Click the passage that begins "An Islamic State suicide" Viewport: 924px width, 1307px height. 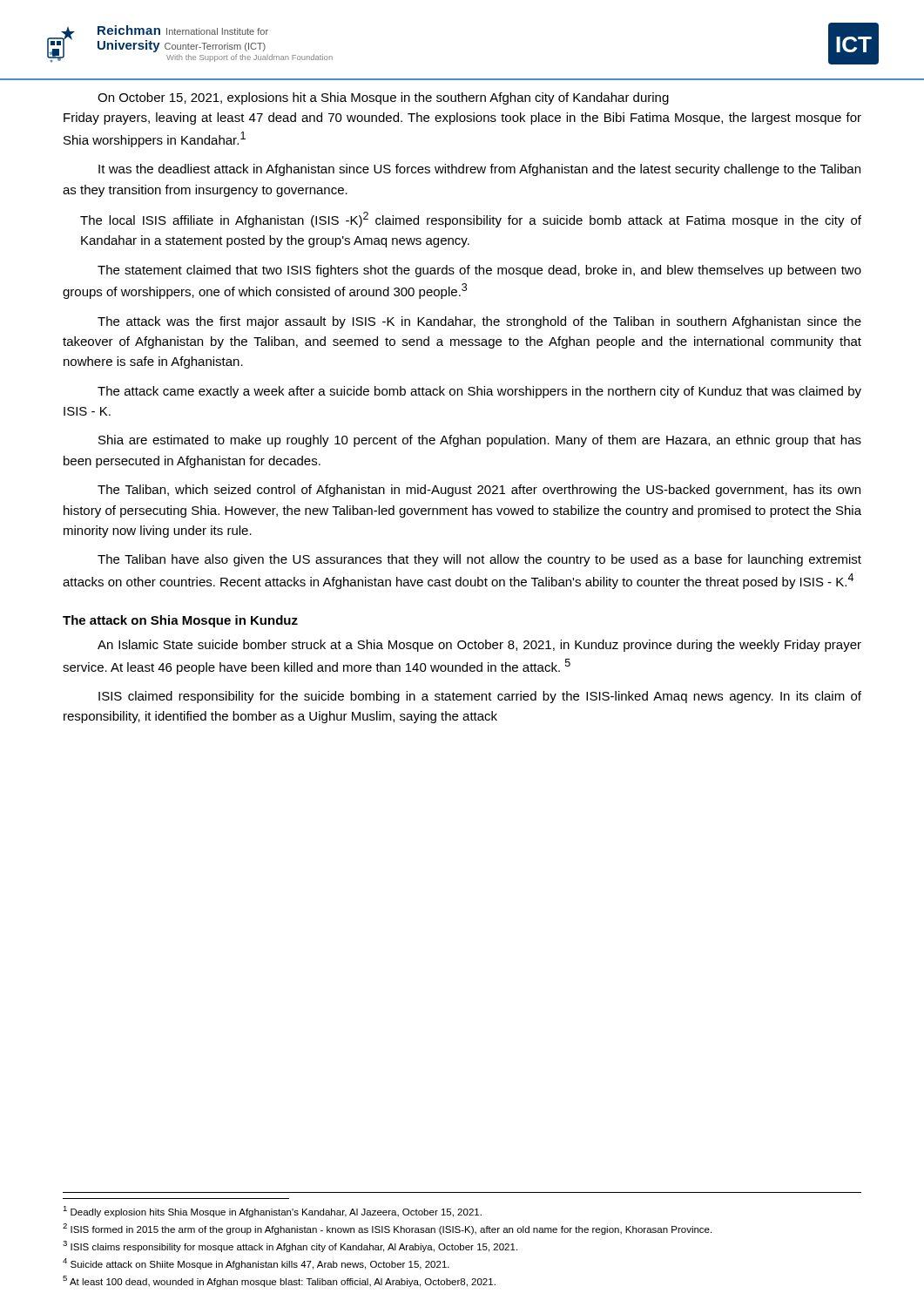[x=462, y=656]
